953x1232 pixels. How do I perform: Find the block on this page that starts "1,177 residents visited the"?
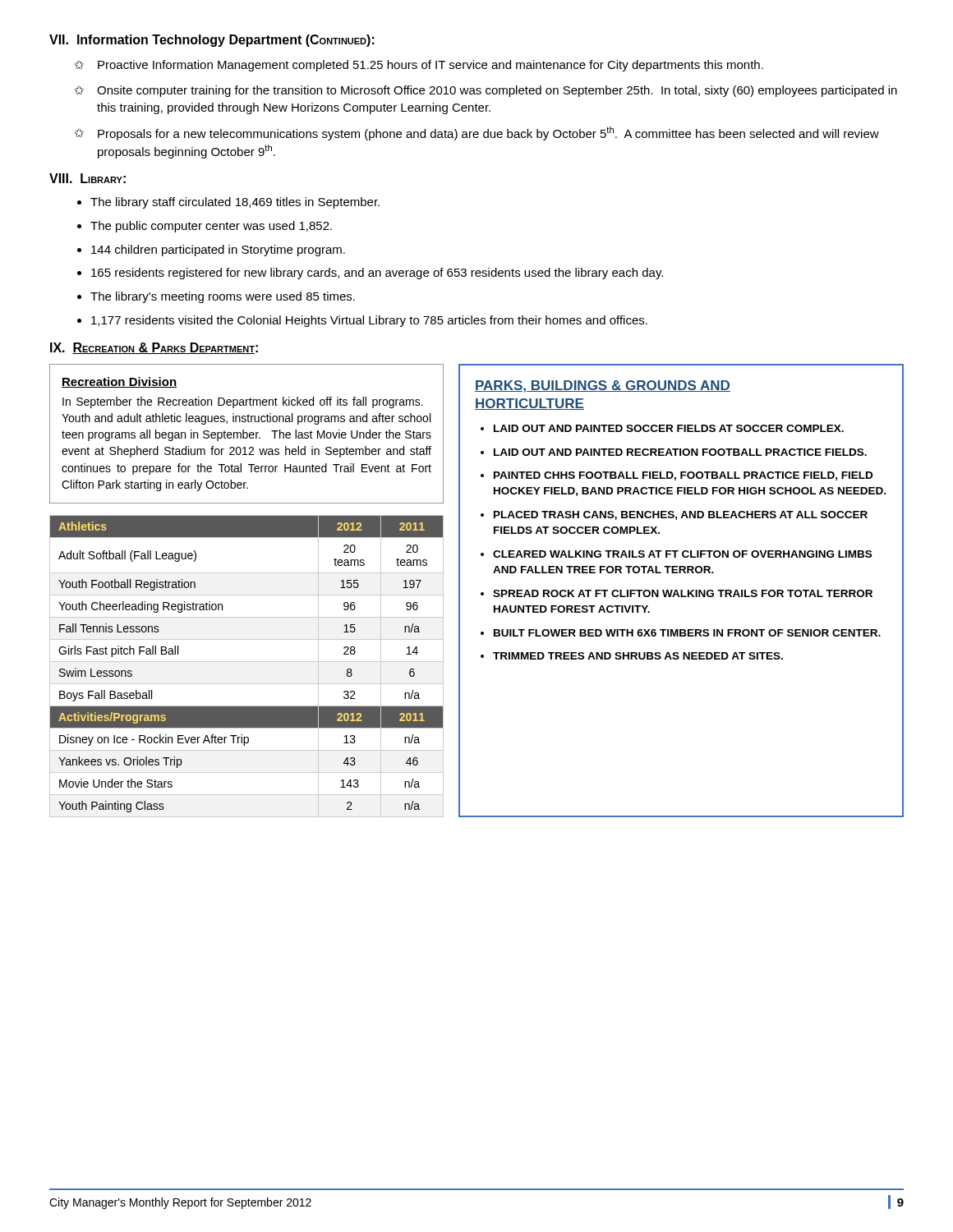[369, 320]
